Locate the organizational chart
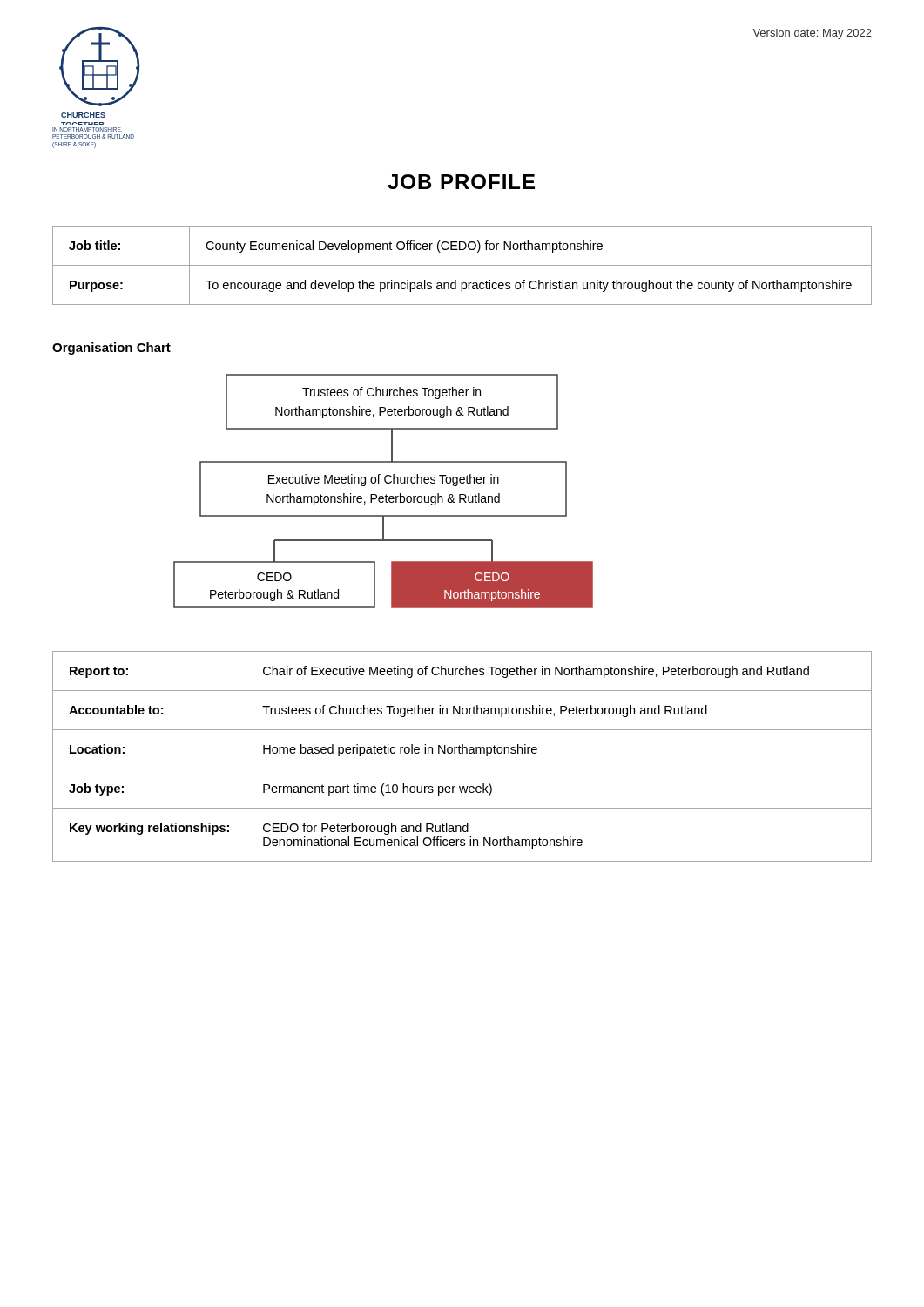Viewport: 924px width, 1307px height. (x=488, y=494)
